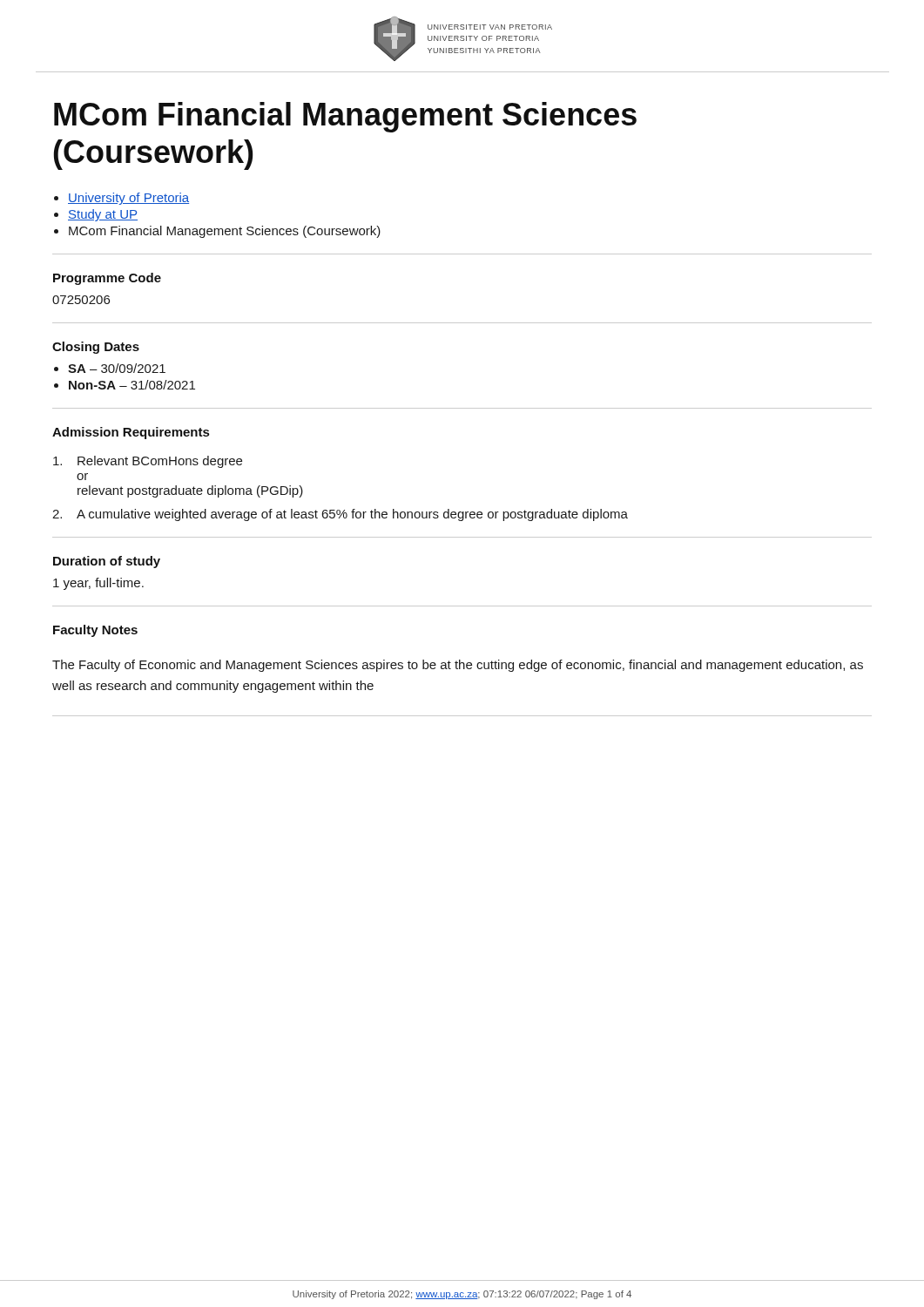Screen dimensions: 1307x924
Task: Locate the text "Study at UP"
Action: 103,214
